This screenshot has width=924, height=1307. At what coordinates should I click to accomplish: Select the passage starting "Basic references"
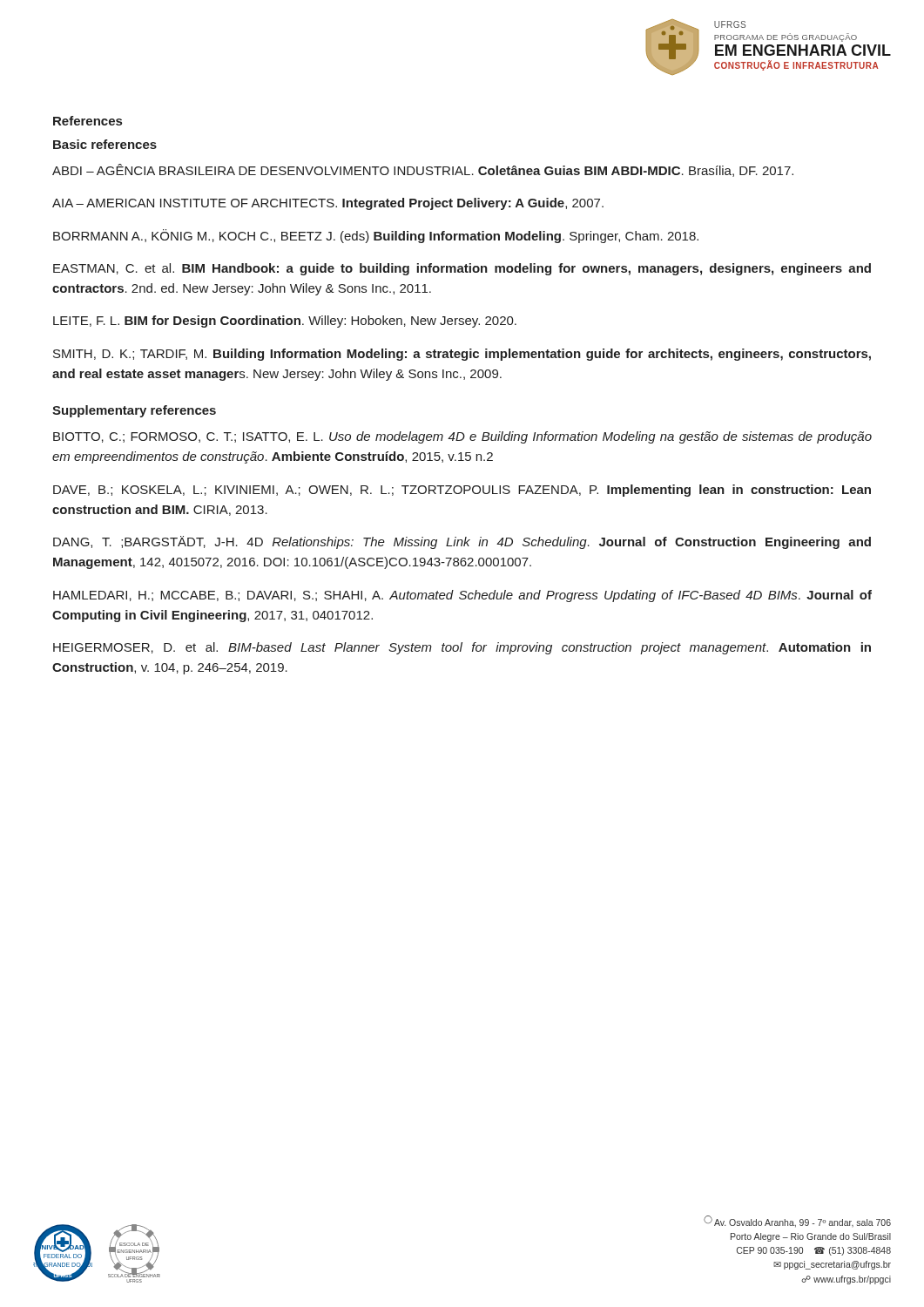(x=105, y=144)
